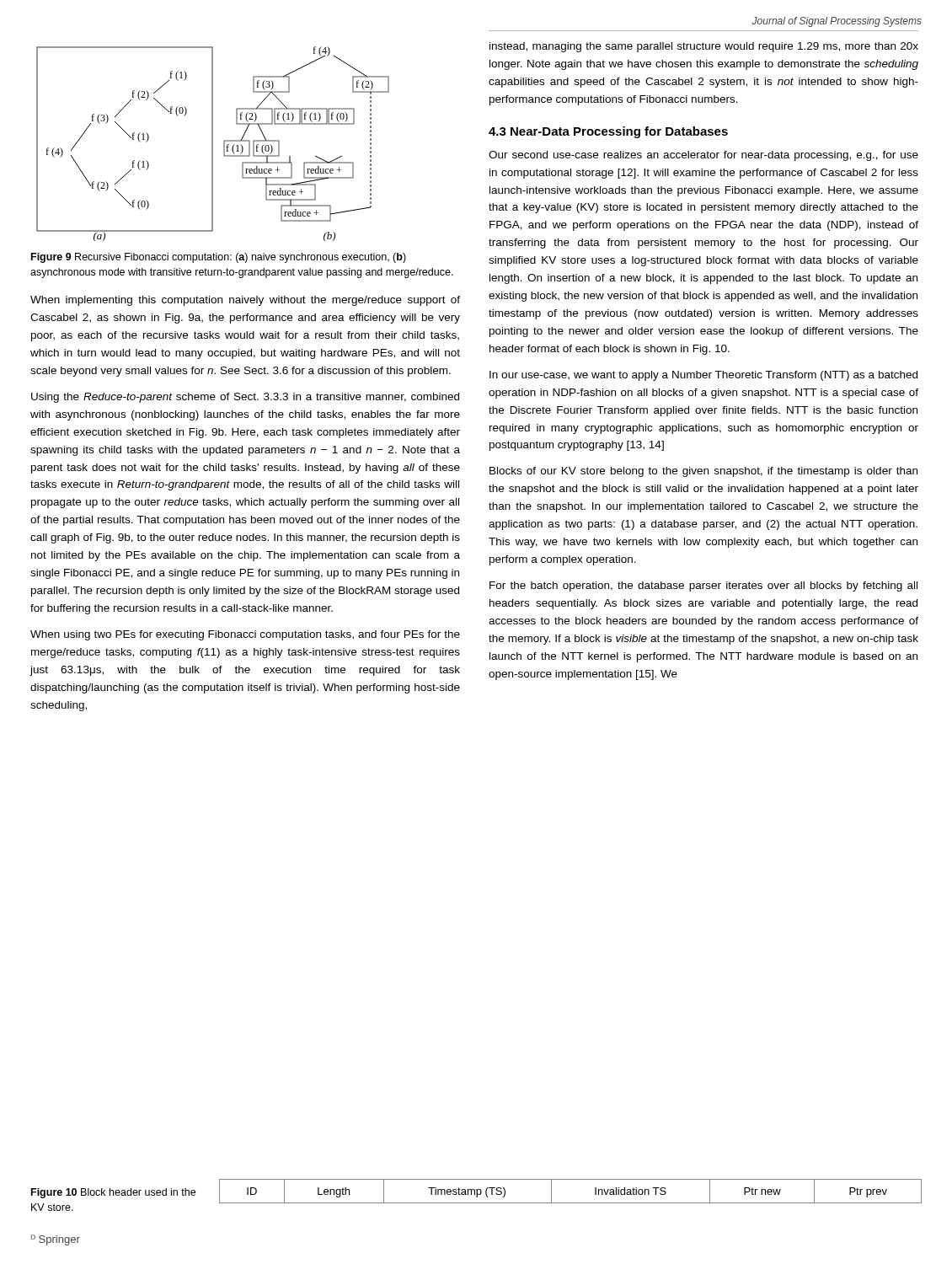Locate the text block that reads "In our use-case, we"
Screen dimensions: 1264x952
tap(703, 410)
